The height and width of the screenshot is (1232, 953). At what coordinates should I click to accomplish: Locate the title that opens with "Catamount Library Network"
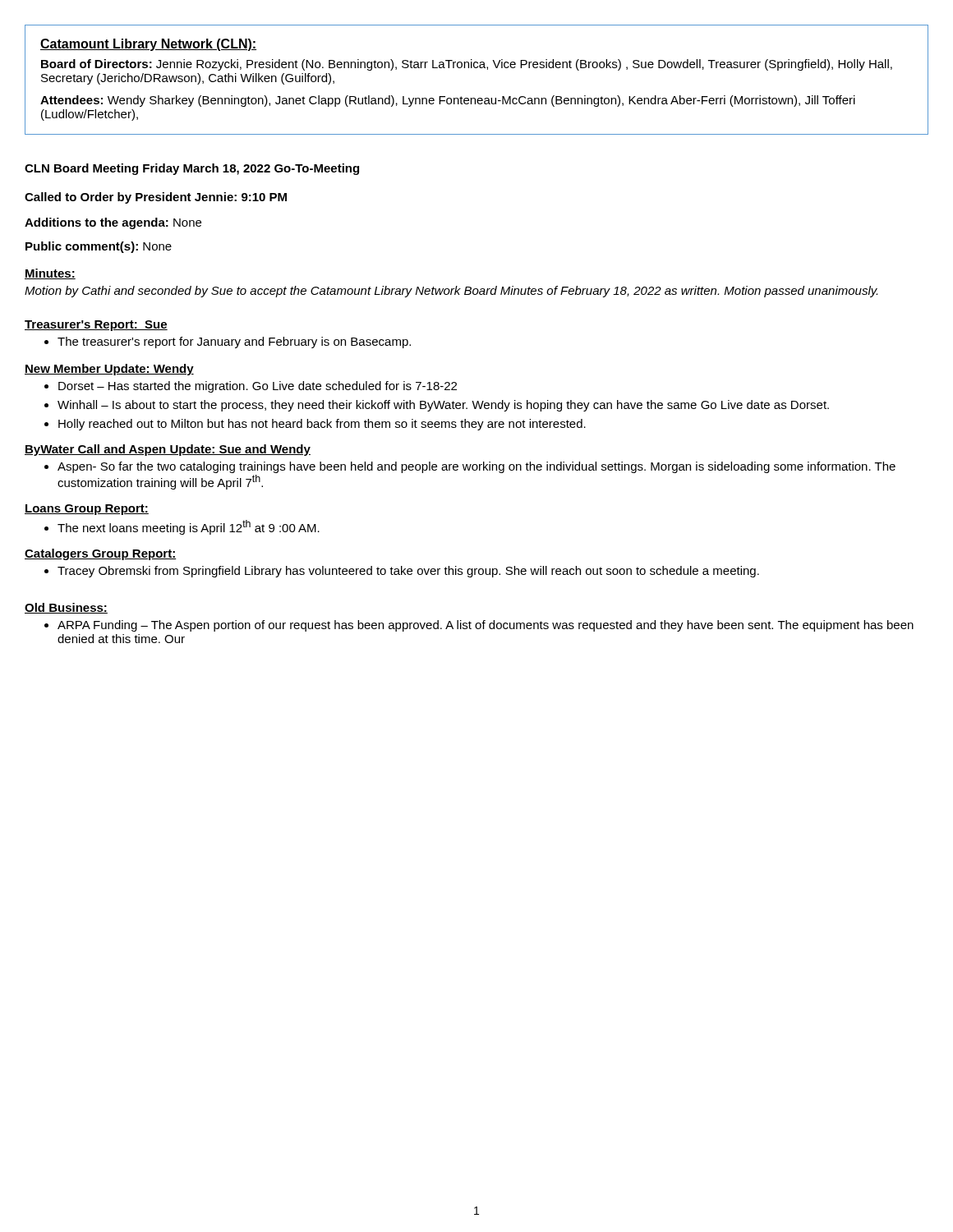[x=476, y=79]
